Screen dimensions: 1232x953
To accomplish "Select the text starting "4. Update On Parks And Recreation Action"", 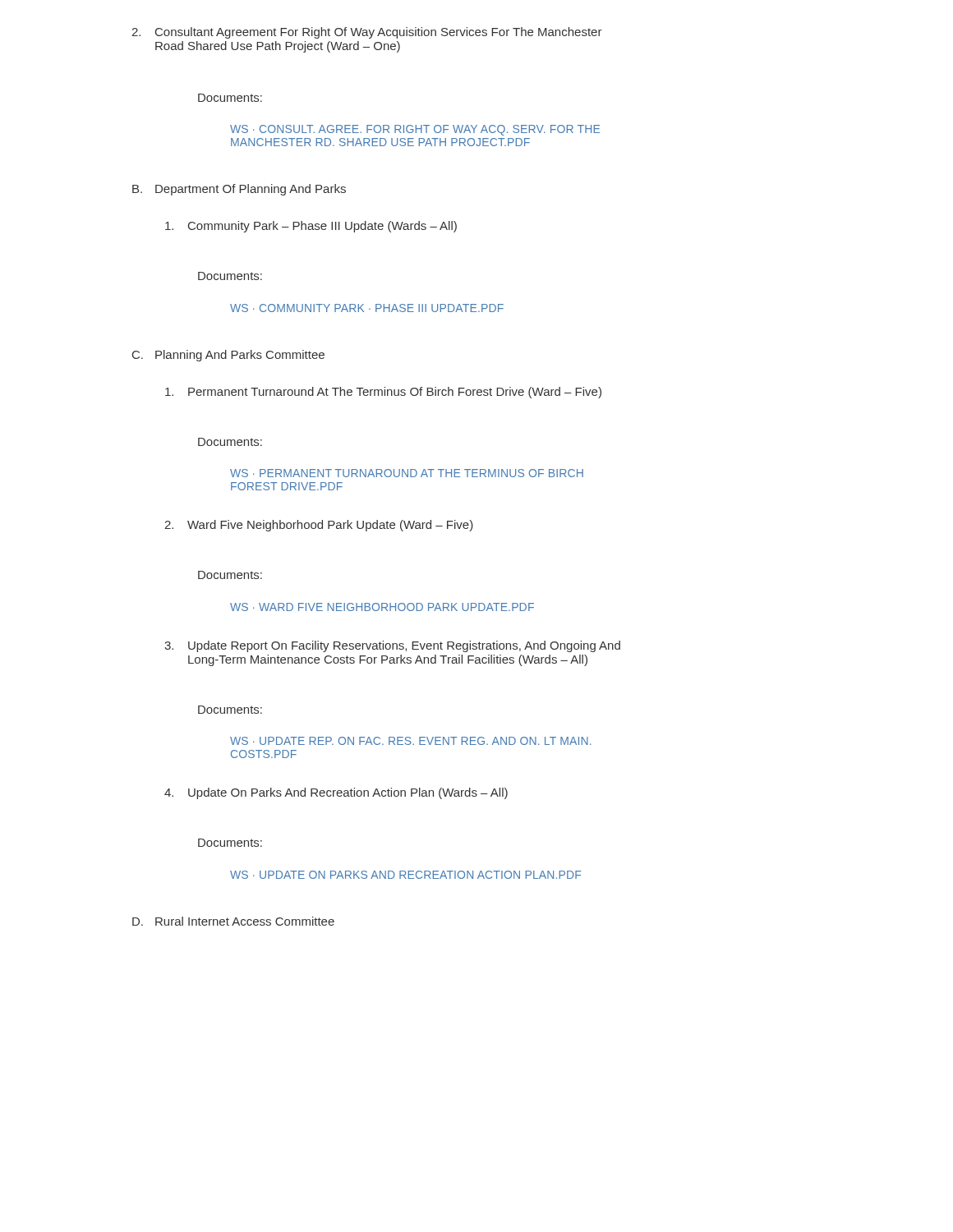I will pos(336,792).
